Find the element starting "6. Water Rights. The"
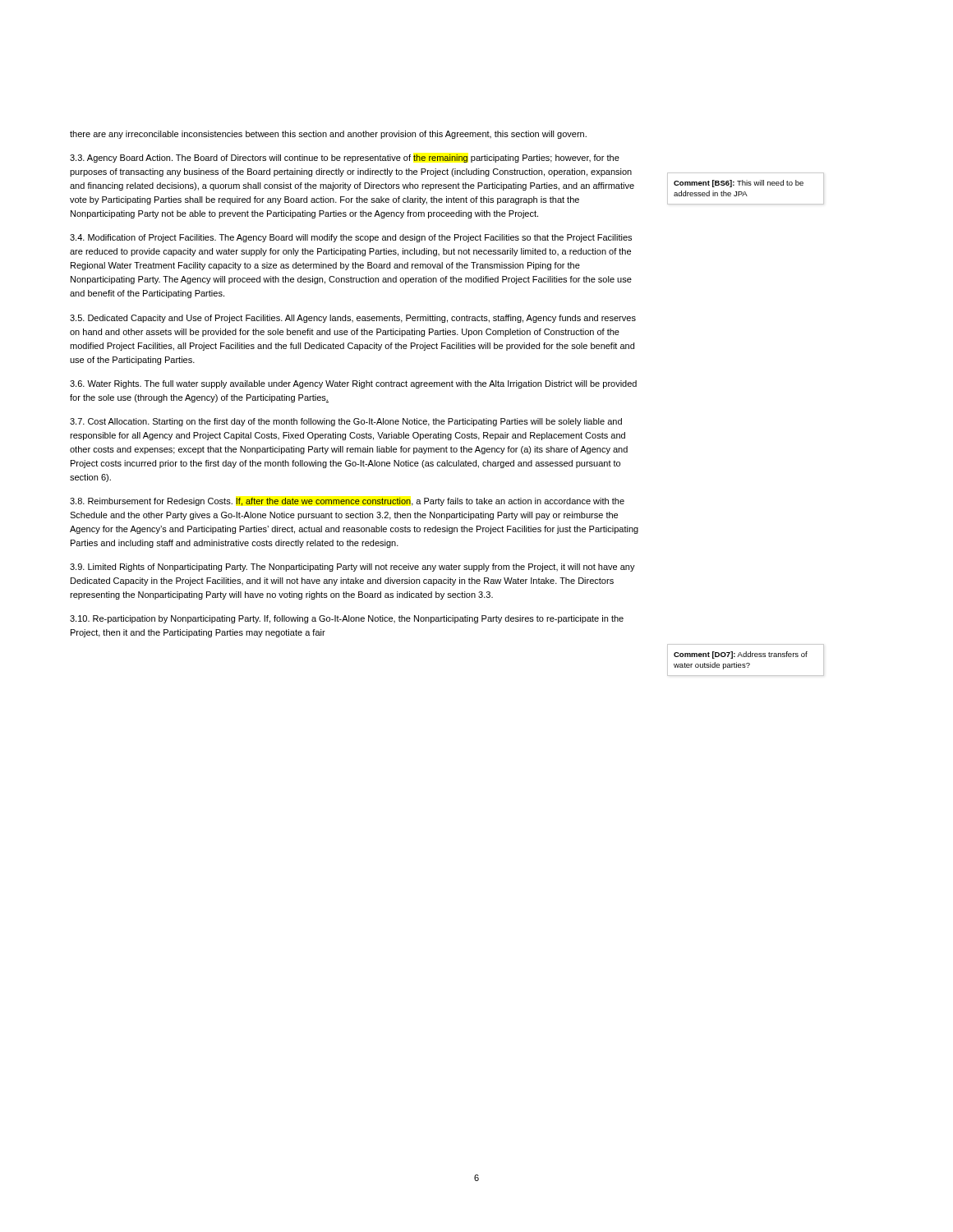Screen dimensions: 1232x953 [x=353, y=390]
